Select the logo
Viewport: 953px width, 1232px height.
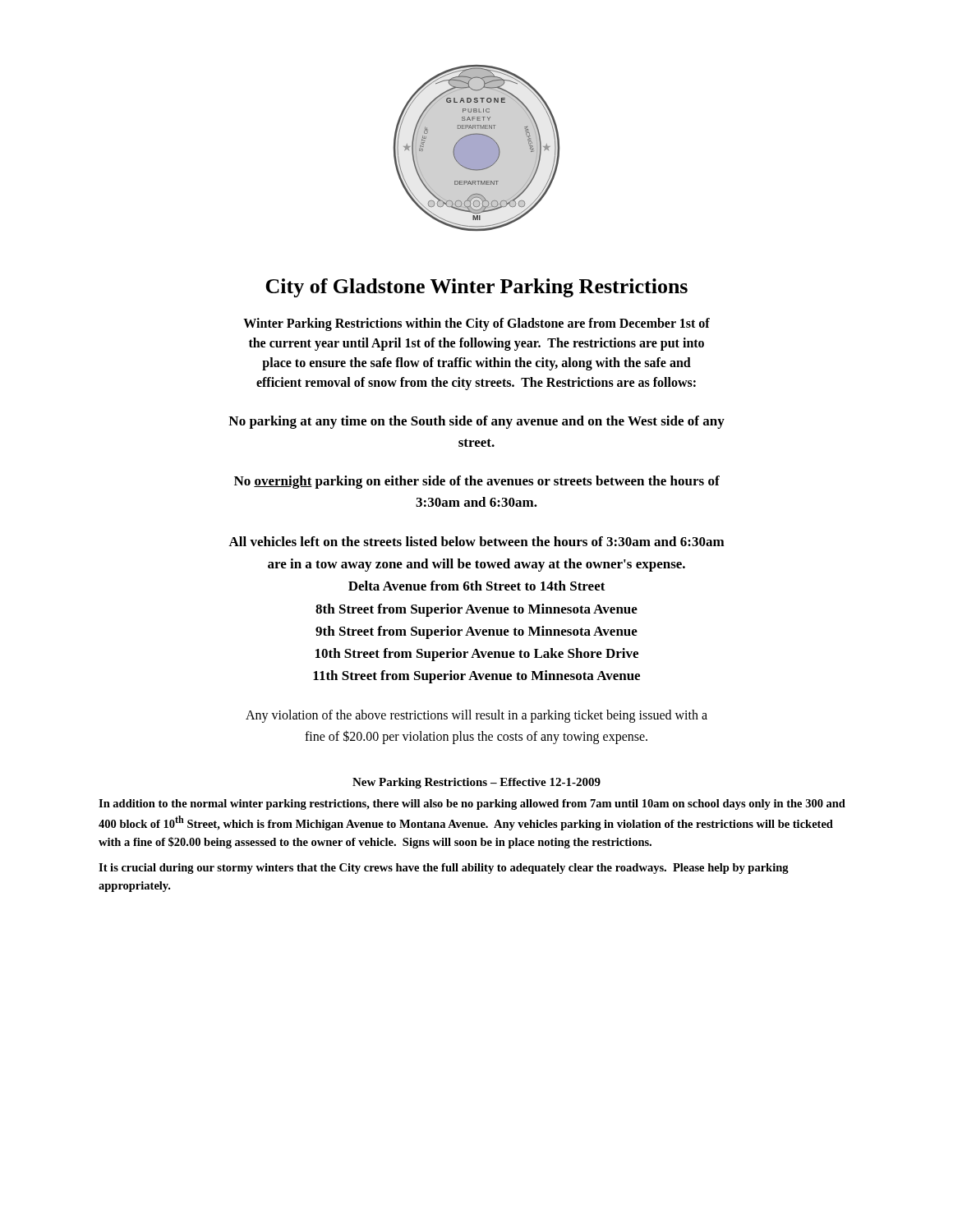point(476,150)
